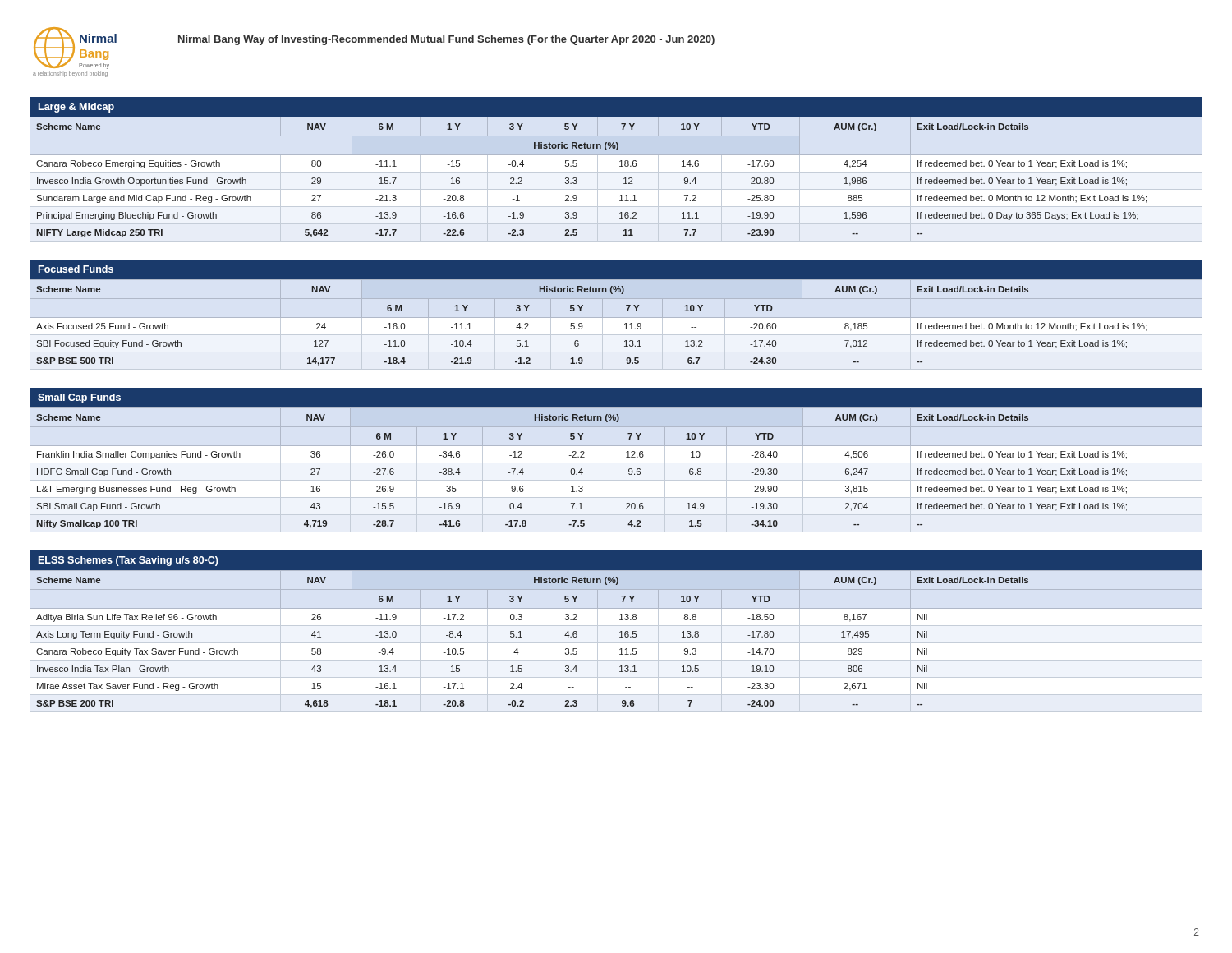The width and height of the screenshot is (1232, 953).
Task: Find the section header containing "Small Cap Funds"
Action: tap(79, 398)
